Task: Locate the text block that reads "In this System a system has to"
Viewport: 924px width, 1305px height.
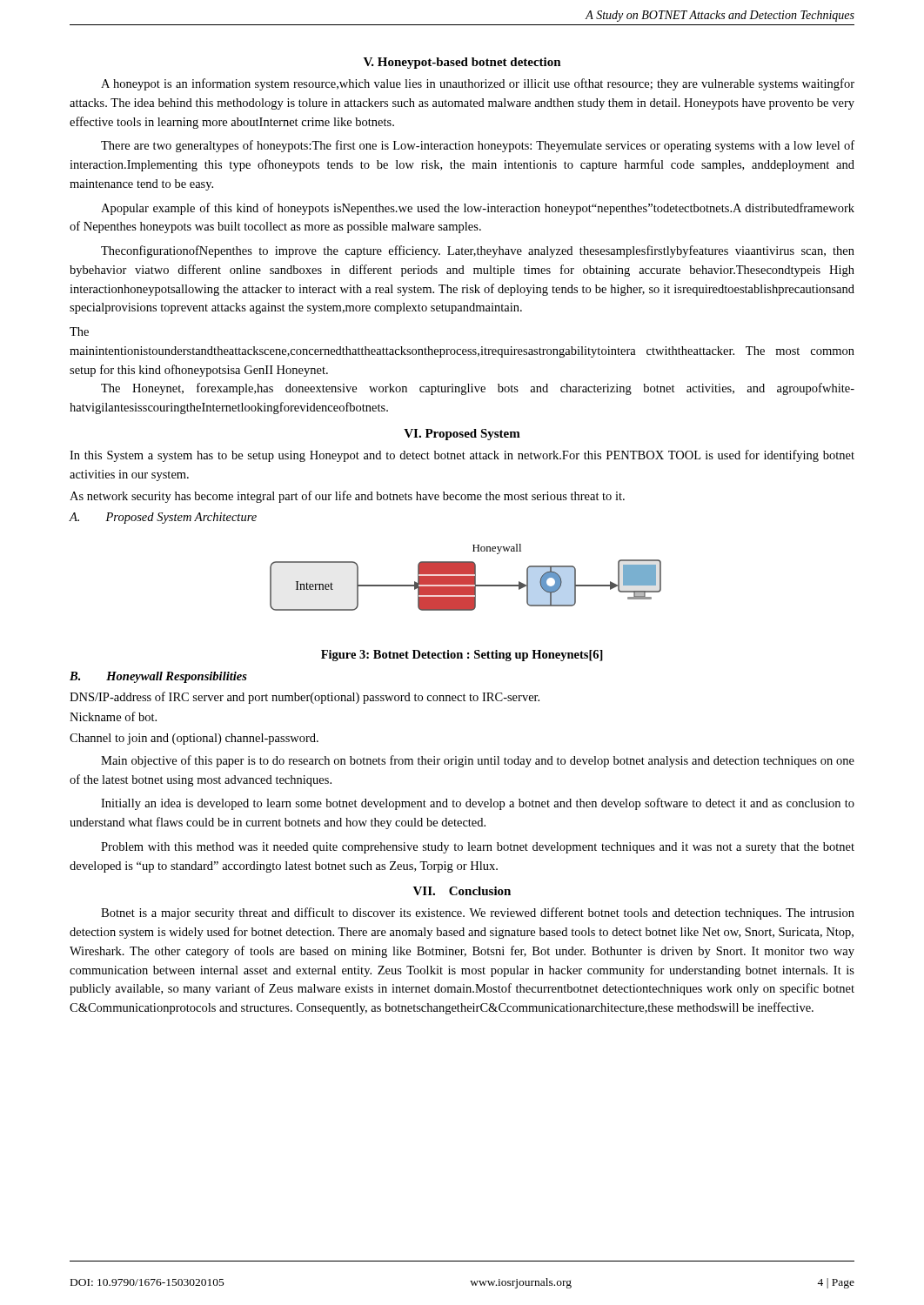Action: pyautogui.click(x=462, y=465)
